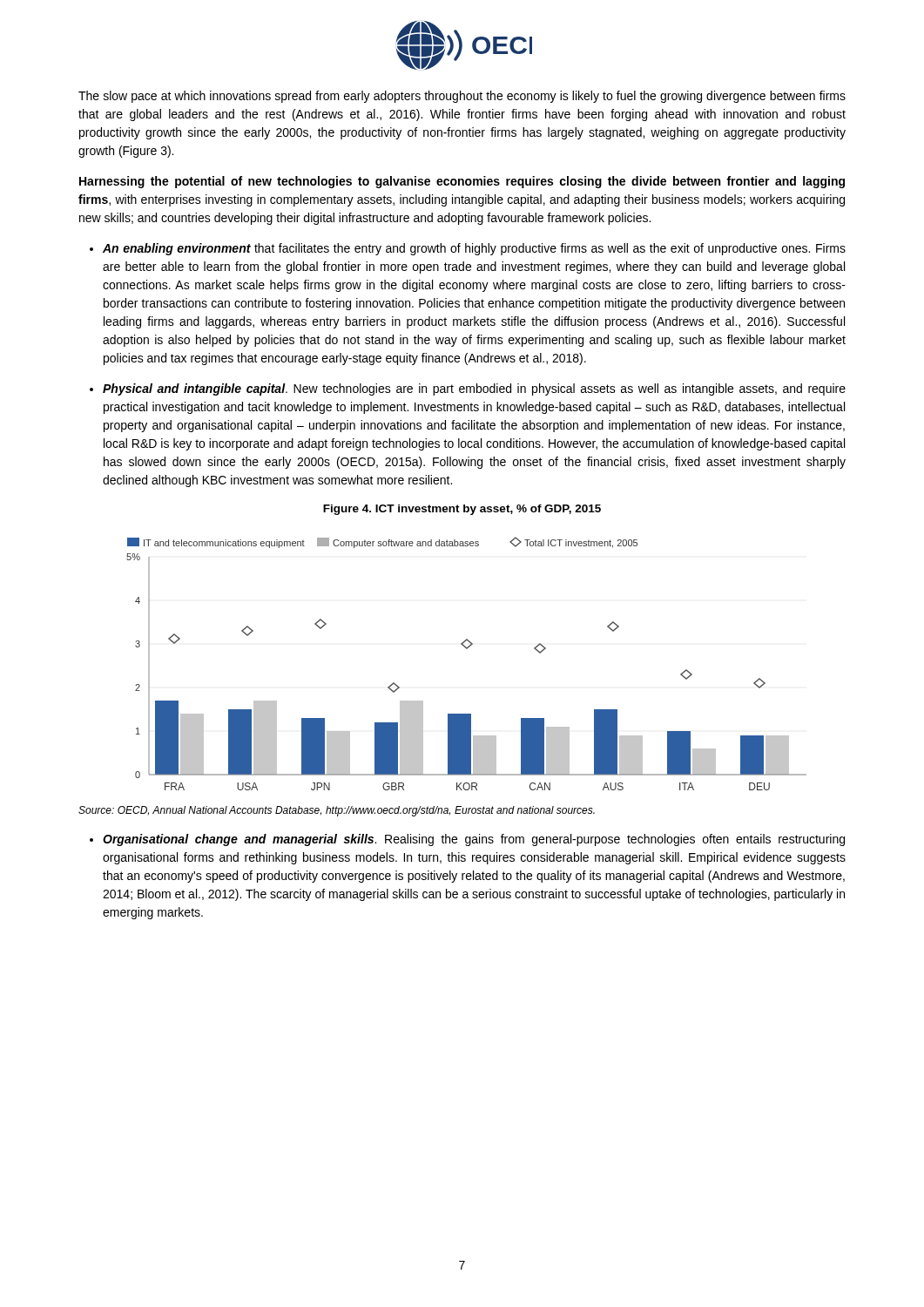This screenshot has height=1307, width=924.
Task: Locate the element starting "Harnessing the potential of new technologies to"
Action: (462, 200)
